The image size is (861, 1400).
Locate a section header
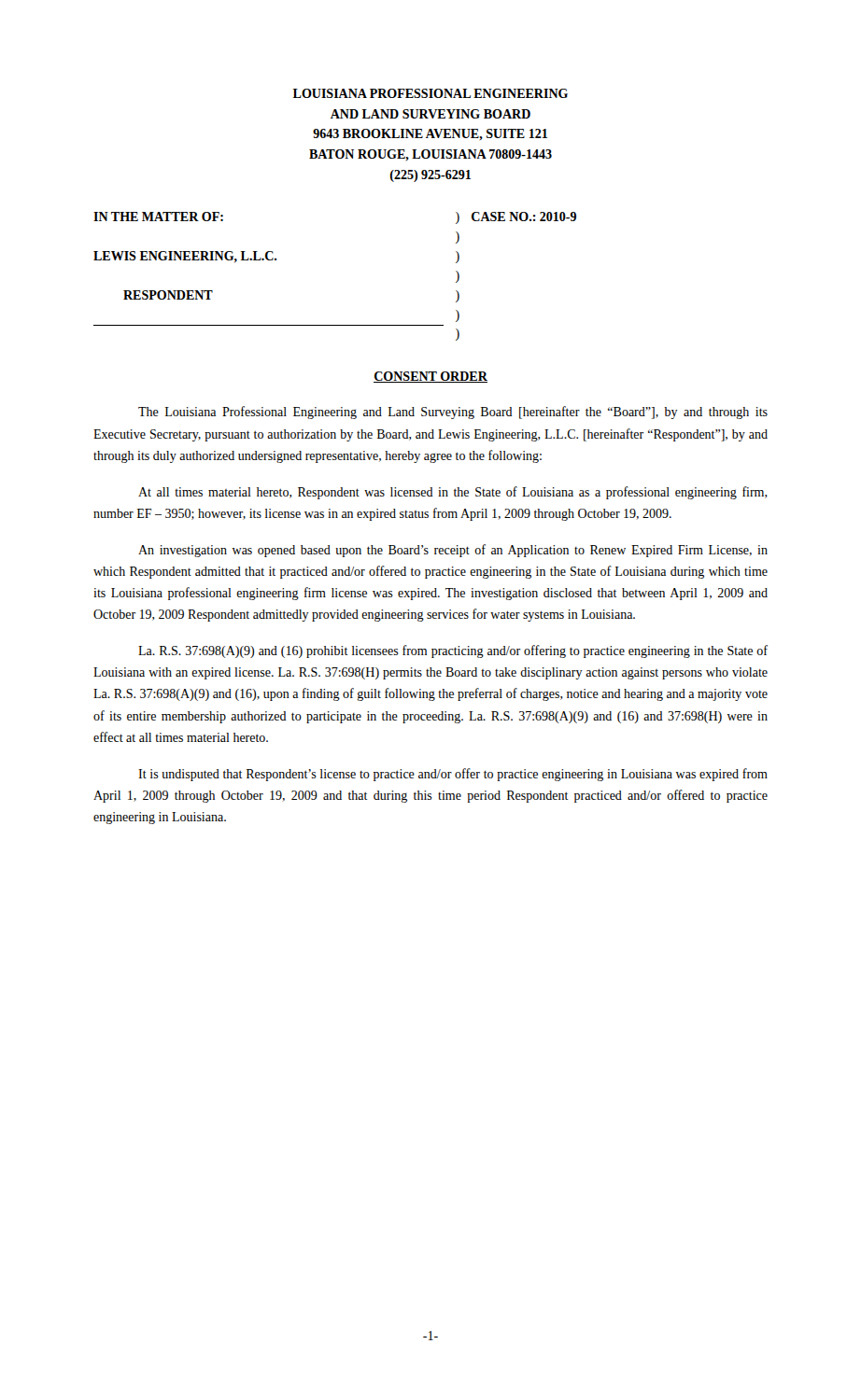430,377
